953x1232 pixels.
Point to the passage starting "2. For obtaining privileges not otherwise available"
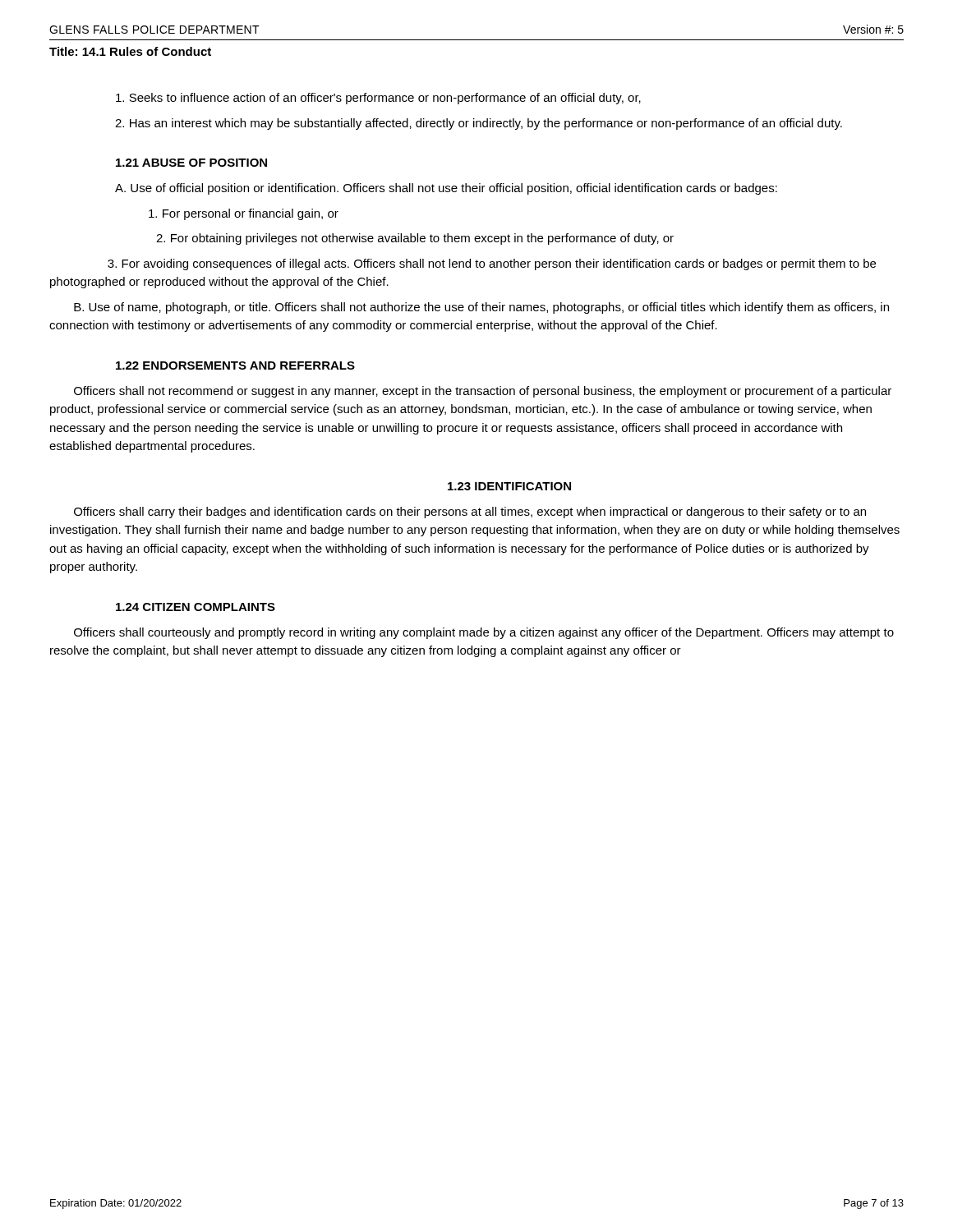click(394, 238)
